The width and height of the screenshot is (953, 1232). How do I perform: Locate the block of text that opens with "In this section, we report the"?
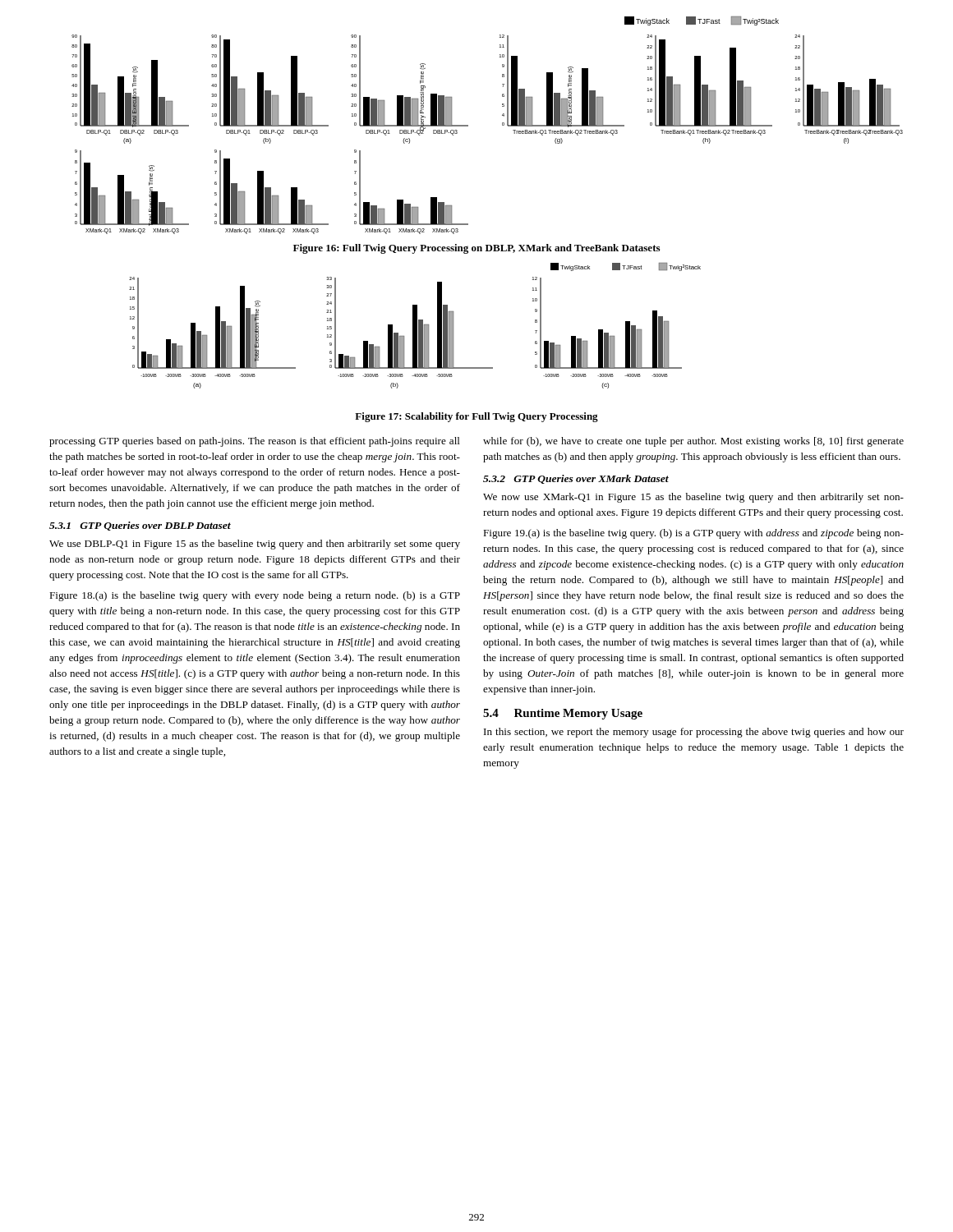693,747
